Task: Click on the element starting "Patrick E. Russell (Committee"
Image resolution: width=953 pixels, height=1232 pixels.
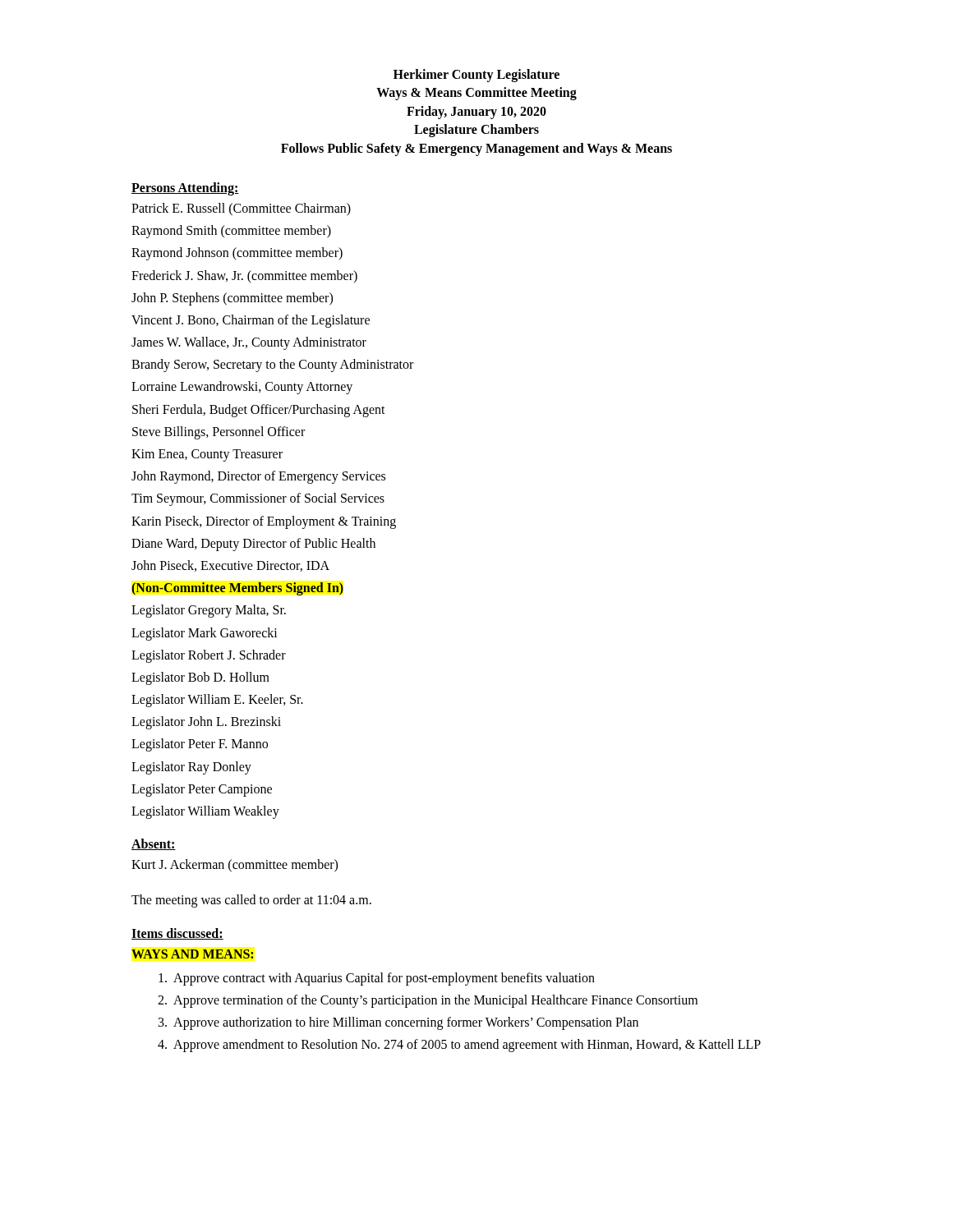Action: (x=241, y=209)
